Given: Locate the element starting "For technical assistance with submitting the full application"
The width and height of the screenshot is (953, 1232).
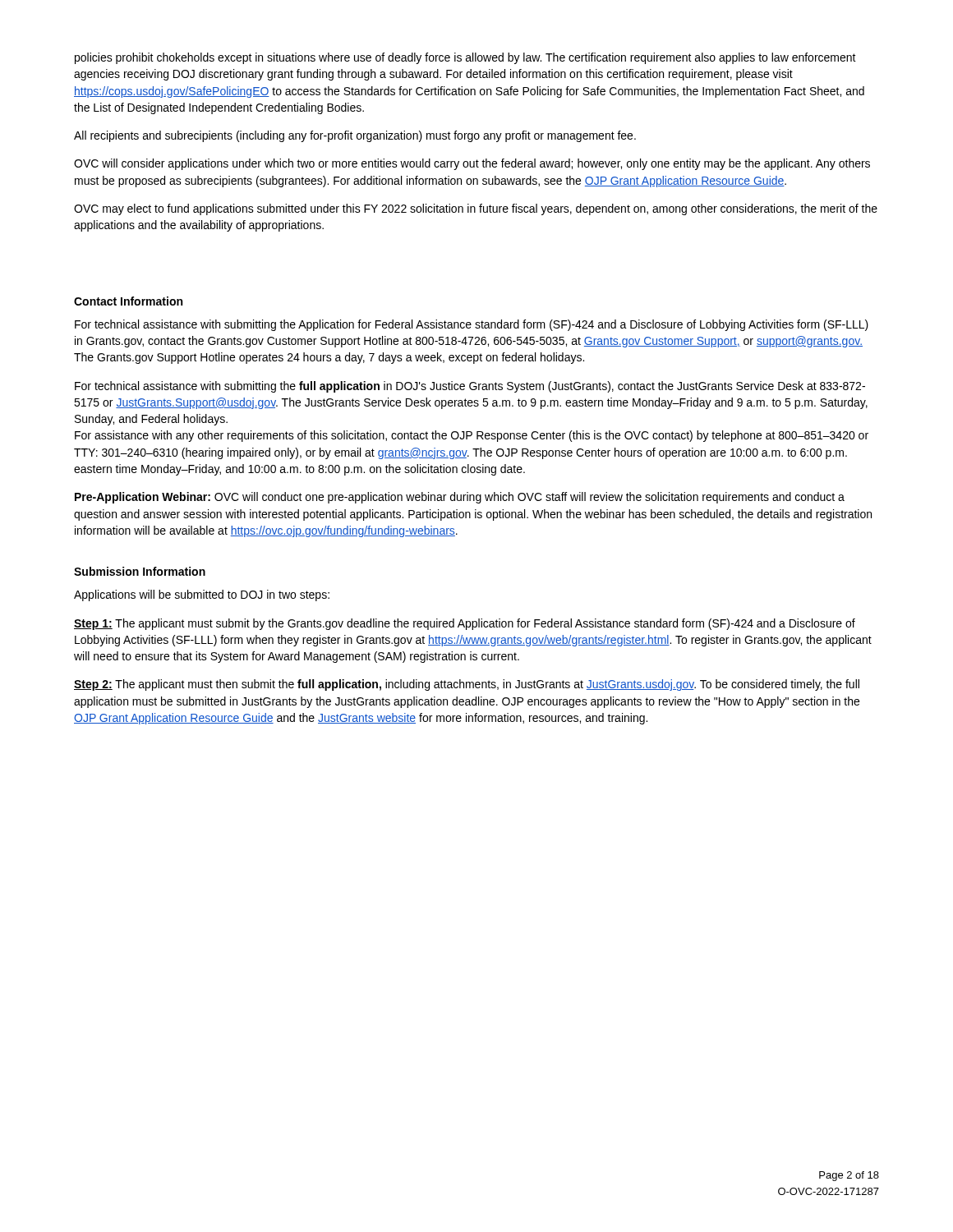Looking at the screenshot, I should (x=471, y=427).
